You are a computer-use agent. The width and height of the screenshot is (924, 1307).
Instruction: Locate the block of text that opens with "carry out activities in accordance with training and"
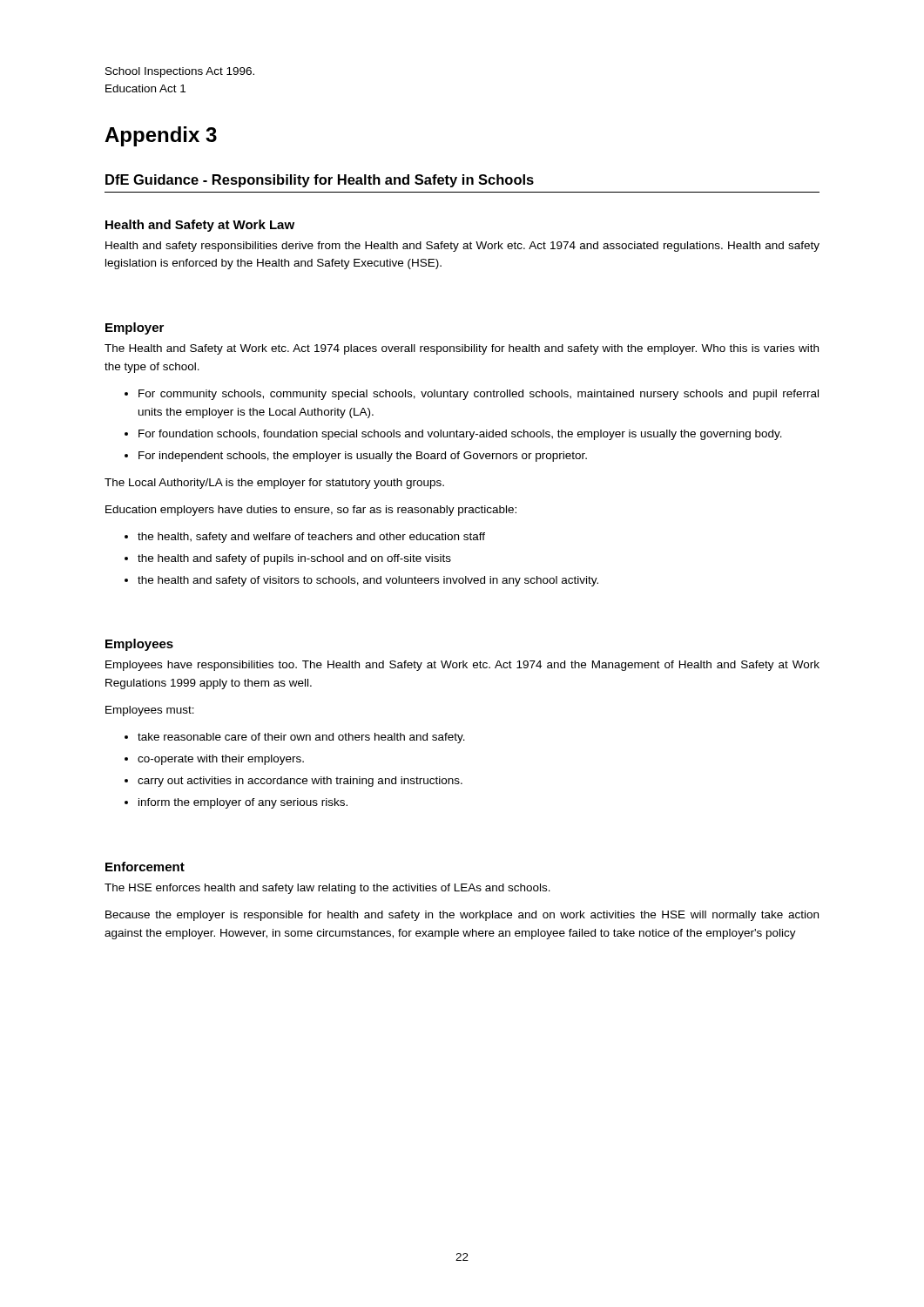300,780
